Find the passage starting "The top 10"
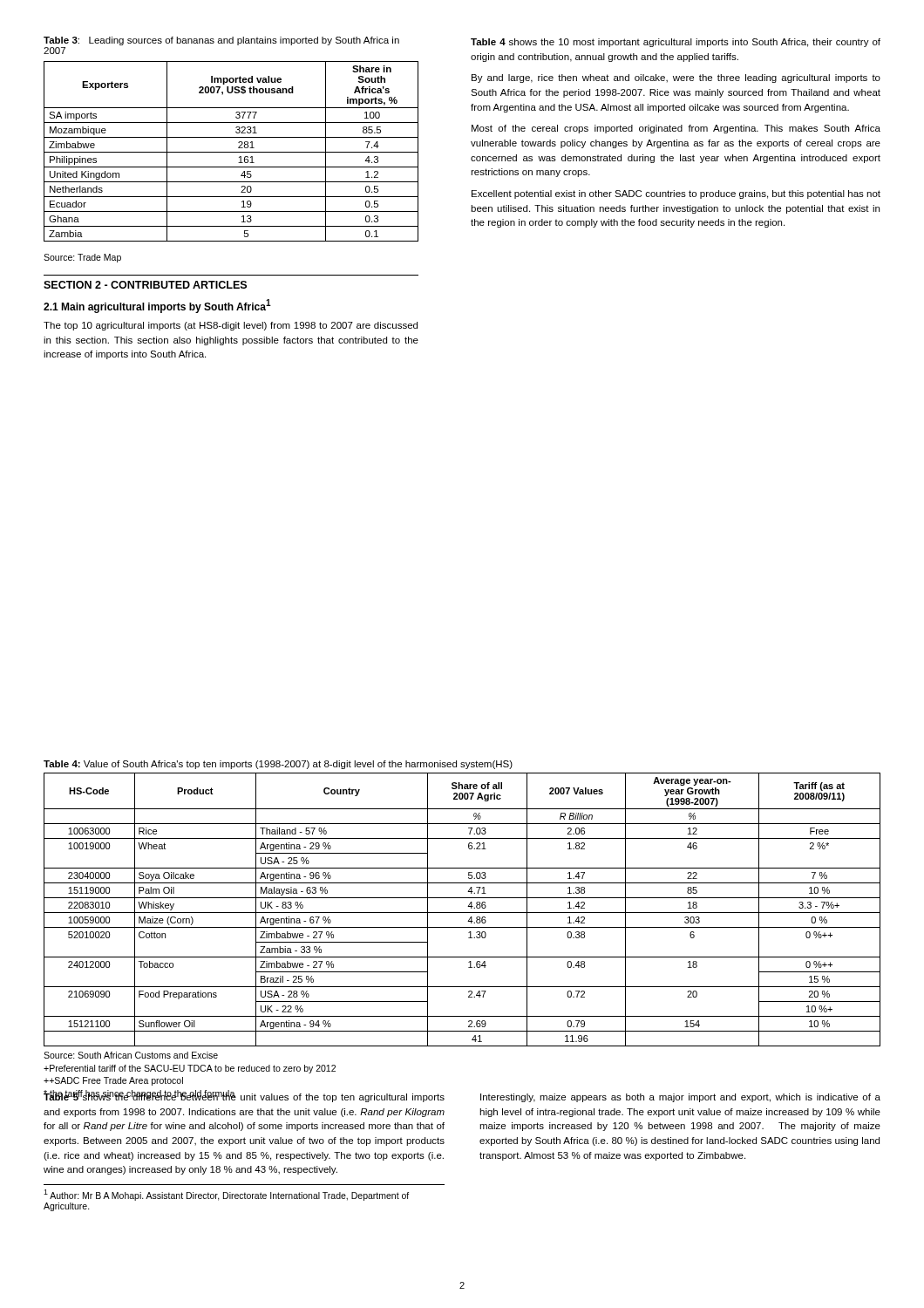Viewport: 924px width, 1308px height. (x=231, y=340)
